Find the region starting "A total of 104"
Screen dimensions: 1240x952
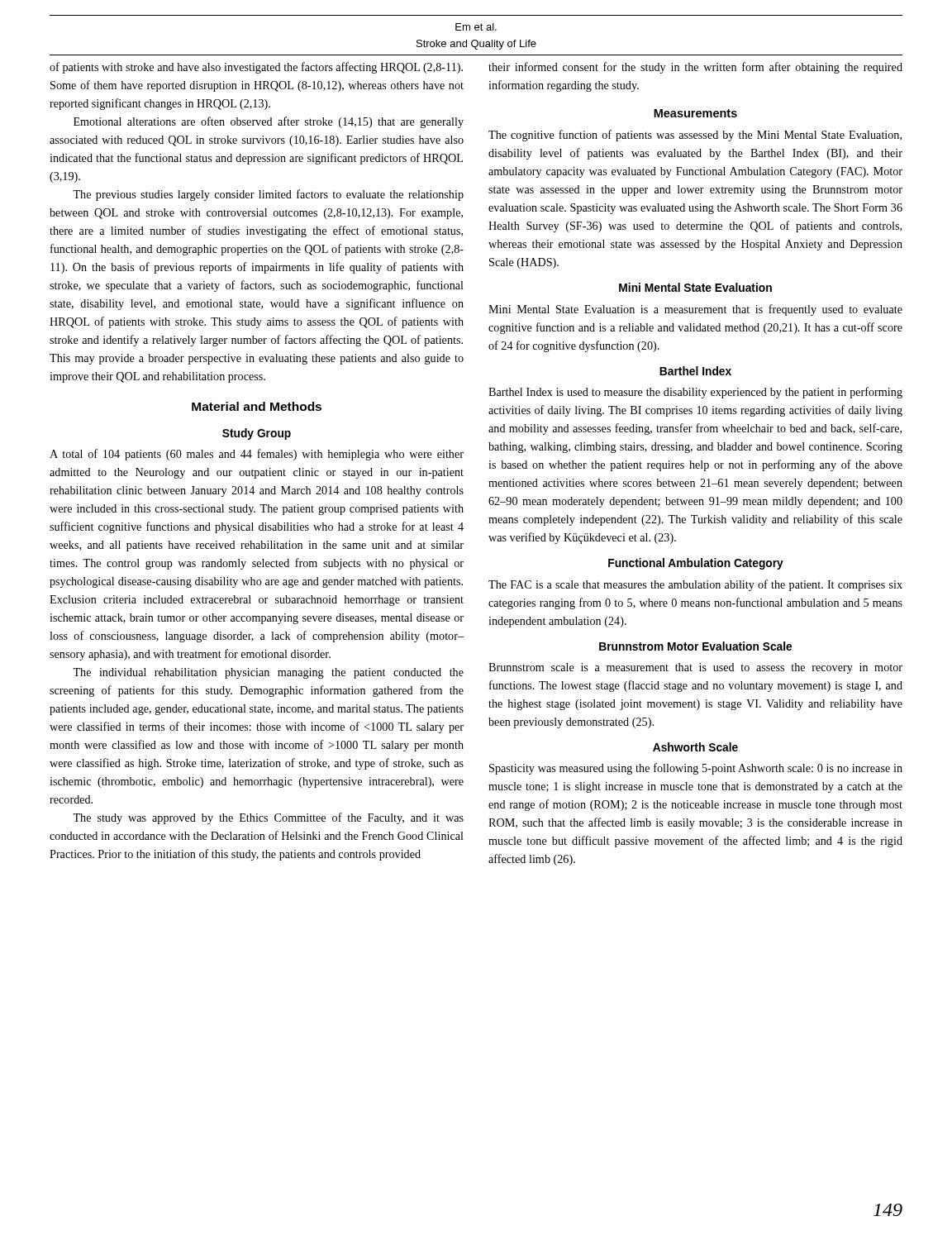(257, 654)
